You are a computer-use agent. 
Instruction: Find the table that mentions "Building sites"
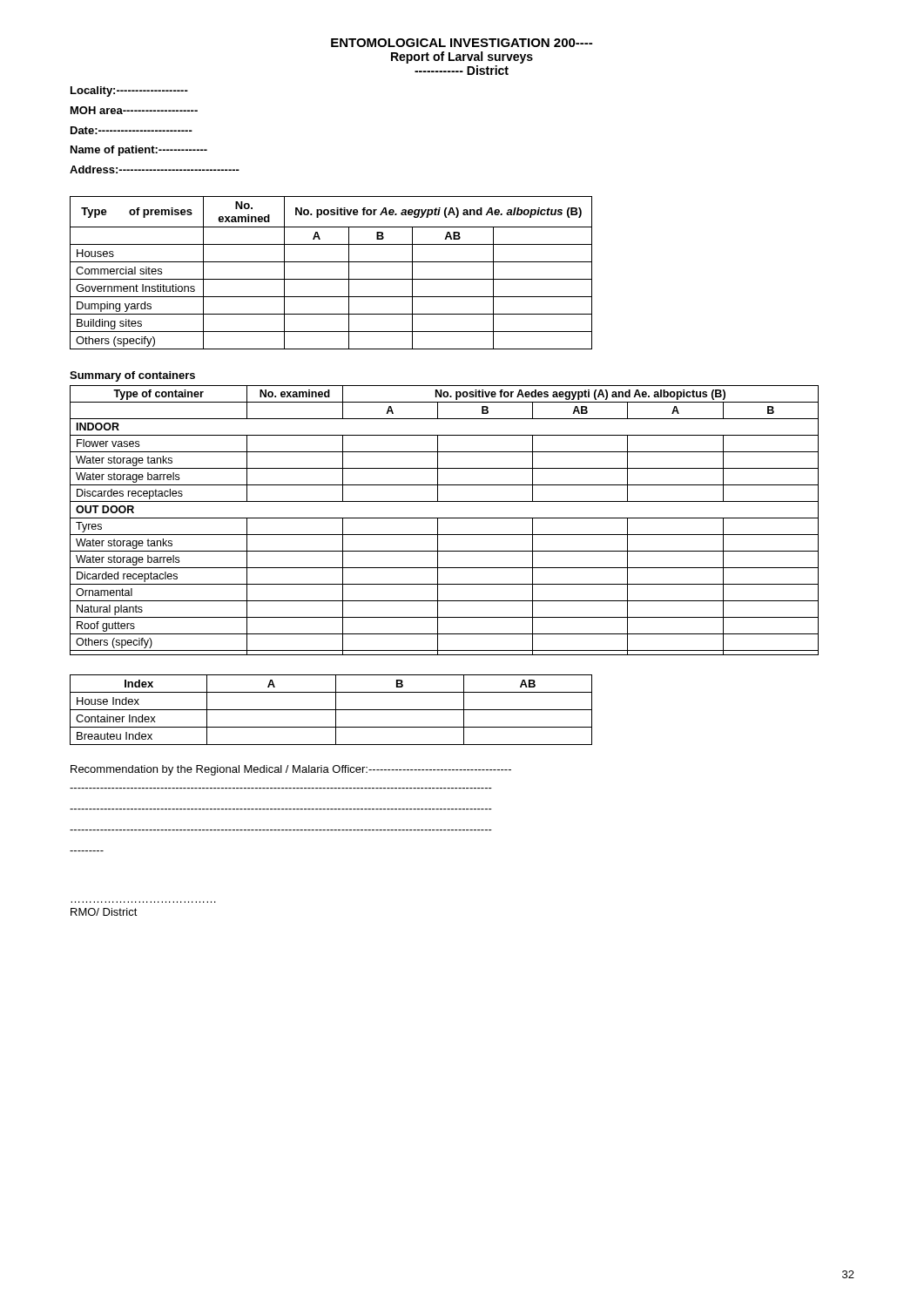coord(462,273)
